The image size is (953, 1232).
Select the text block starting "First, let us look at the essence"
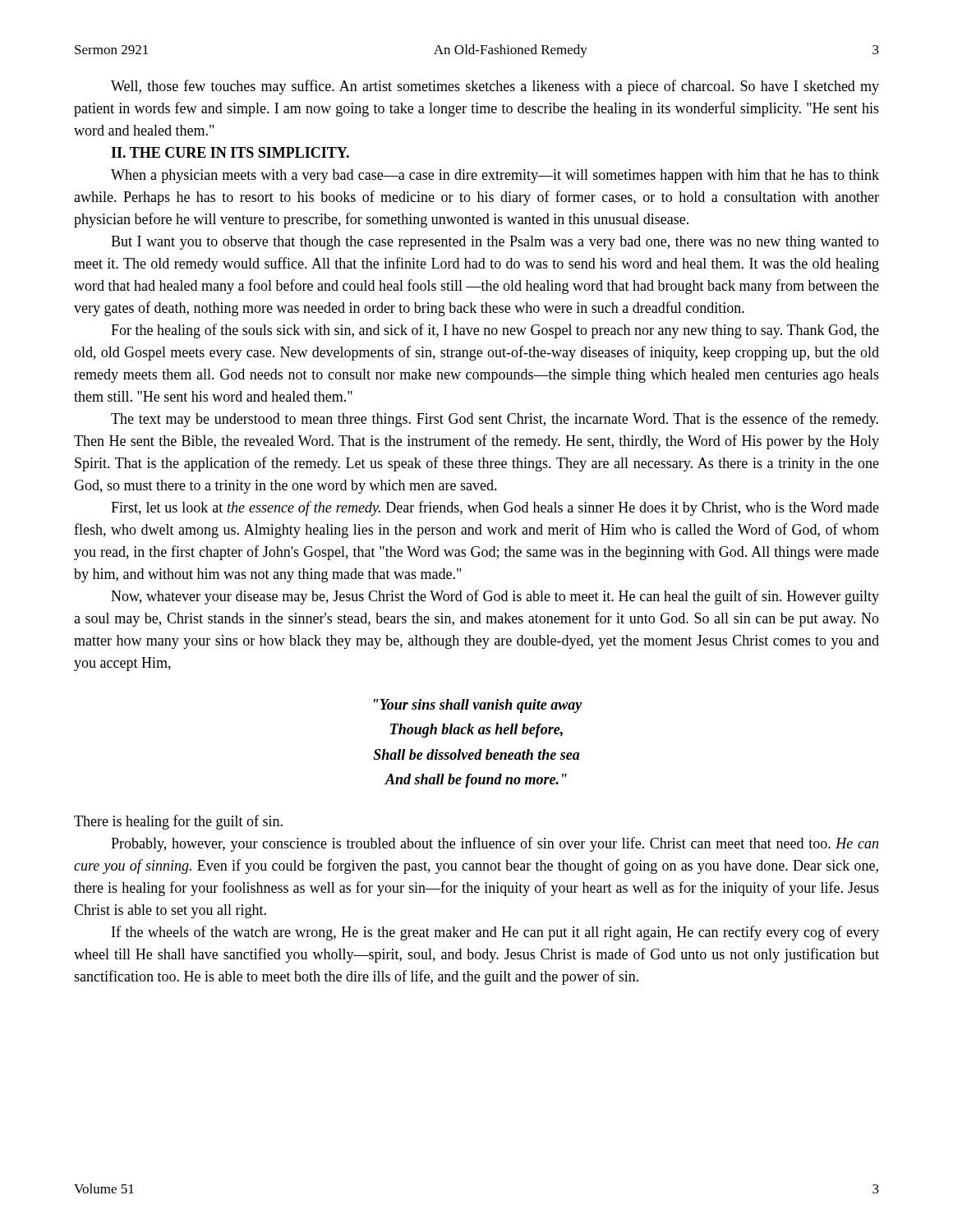point(476,541)
